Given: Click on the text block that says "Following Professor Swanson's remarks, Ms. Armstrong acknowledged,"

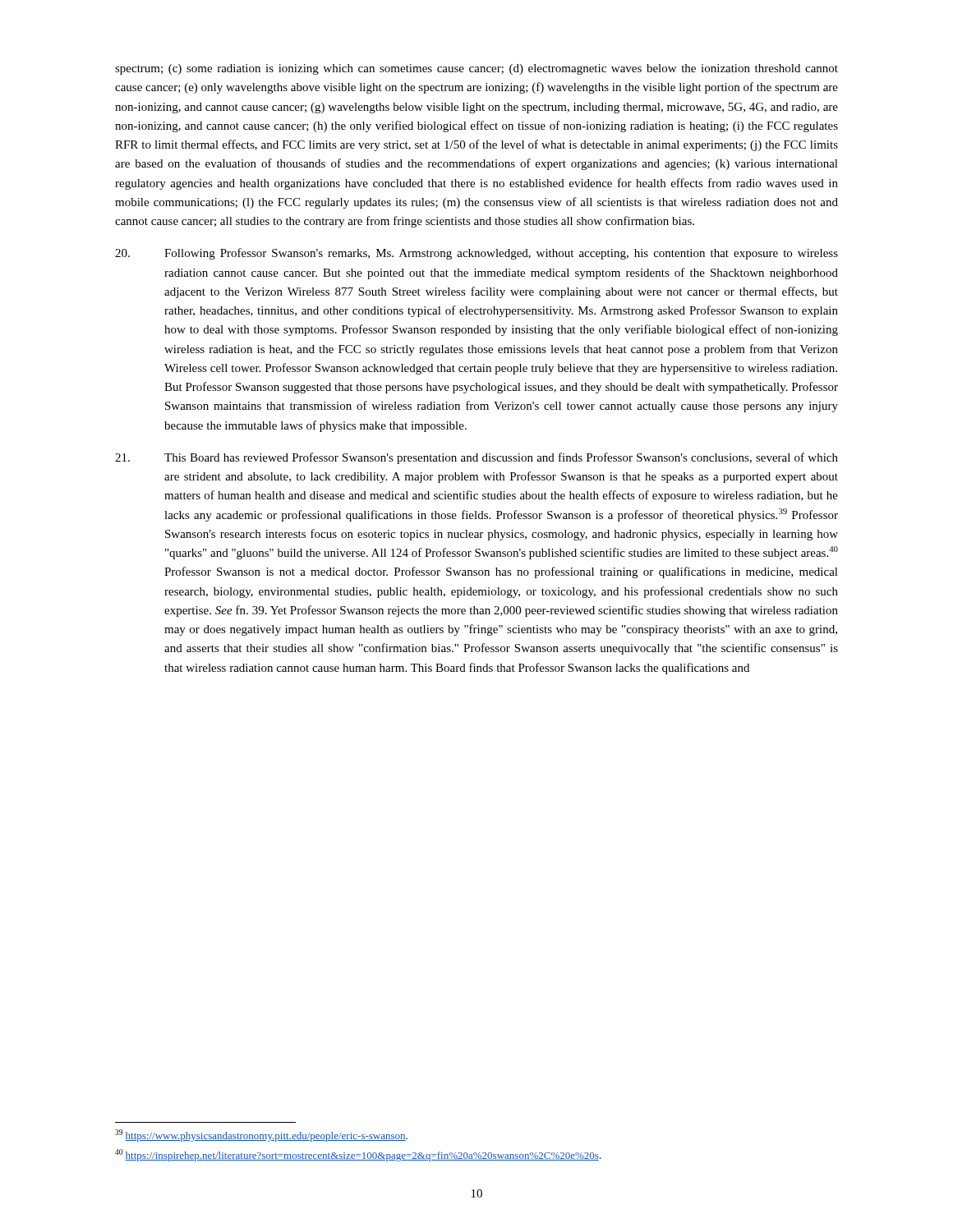Looking at the screenshot, I should (476, 340).
